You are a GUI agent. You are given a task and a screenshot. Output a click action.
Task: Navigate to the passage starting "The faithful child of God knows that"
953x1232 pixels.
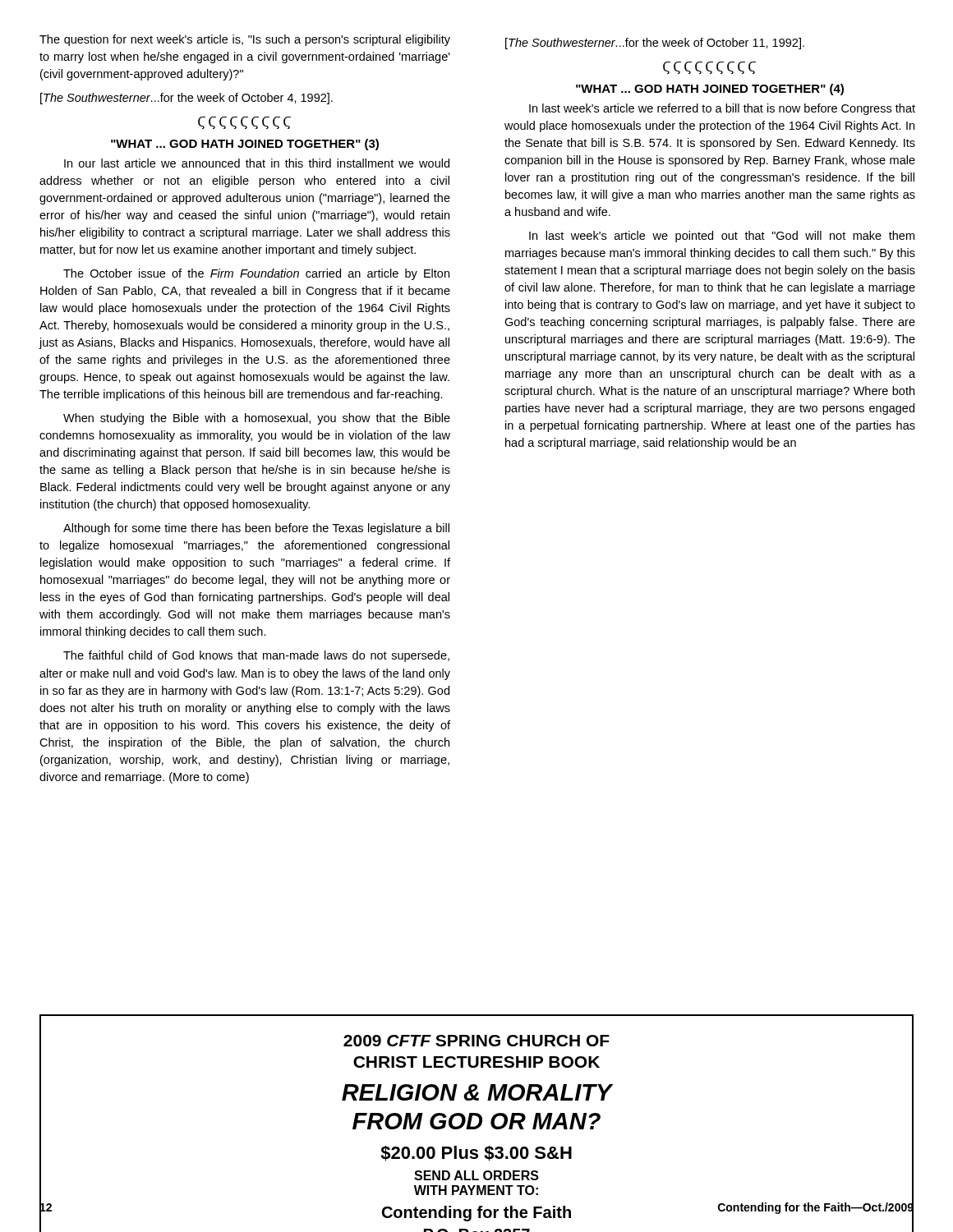pos(245,717)
